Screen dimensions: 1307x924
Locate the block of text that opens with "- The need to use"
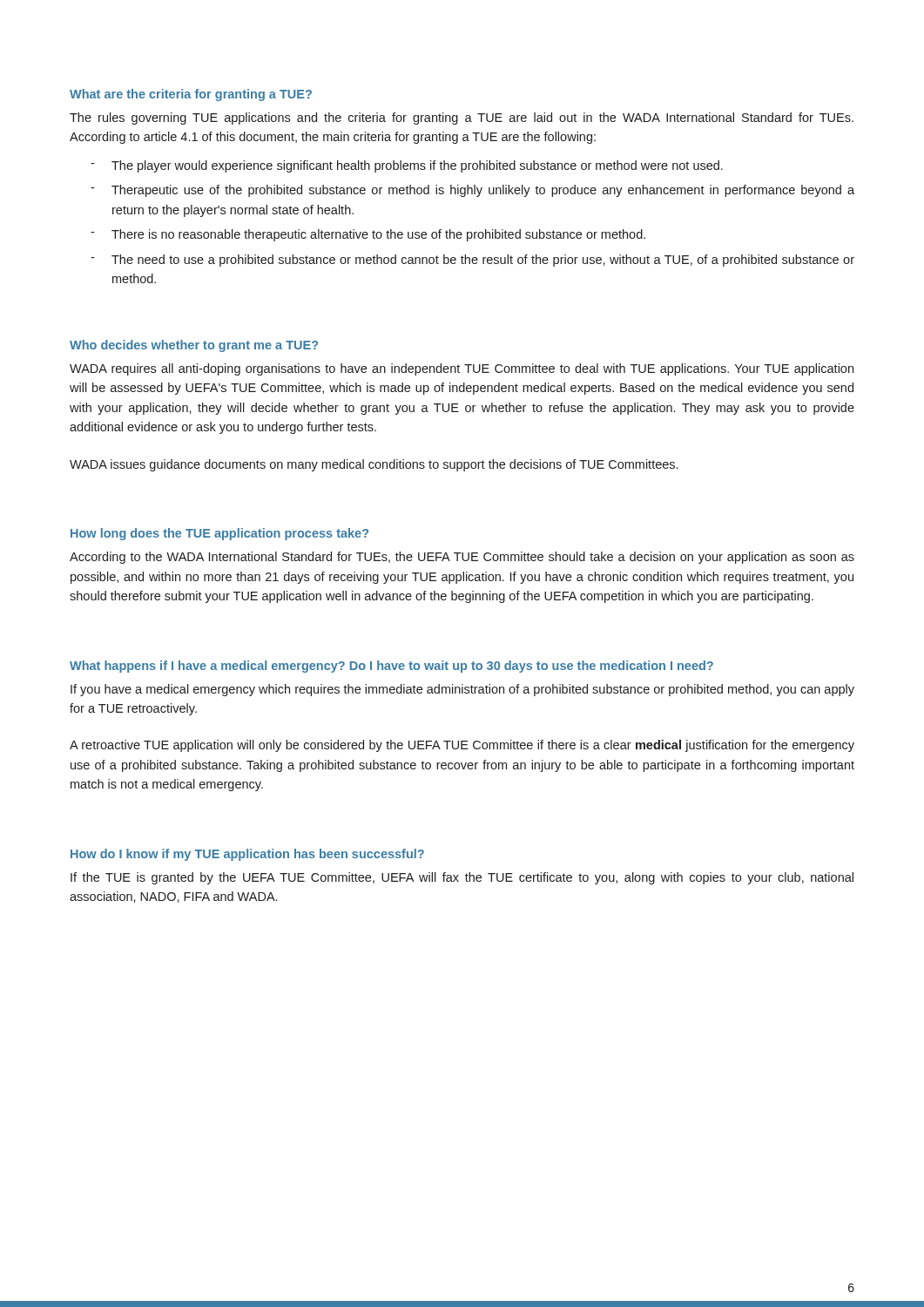coord(472,270)
